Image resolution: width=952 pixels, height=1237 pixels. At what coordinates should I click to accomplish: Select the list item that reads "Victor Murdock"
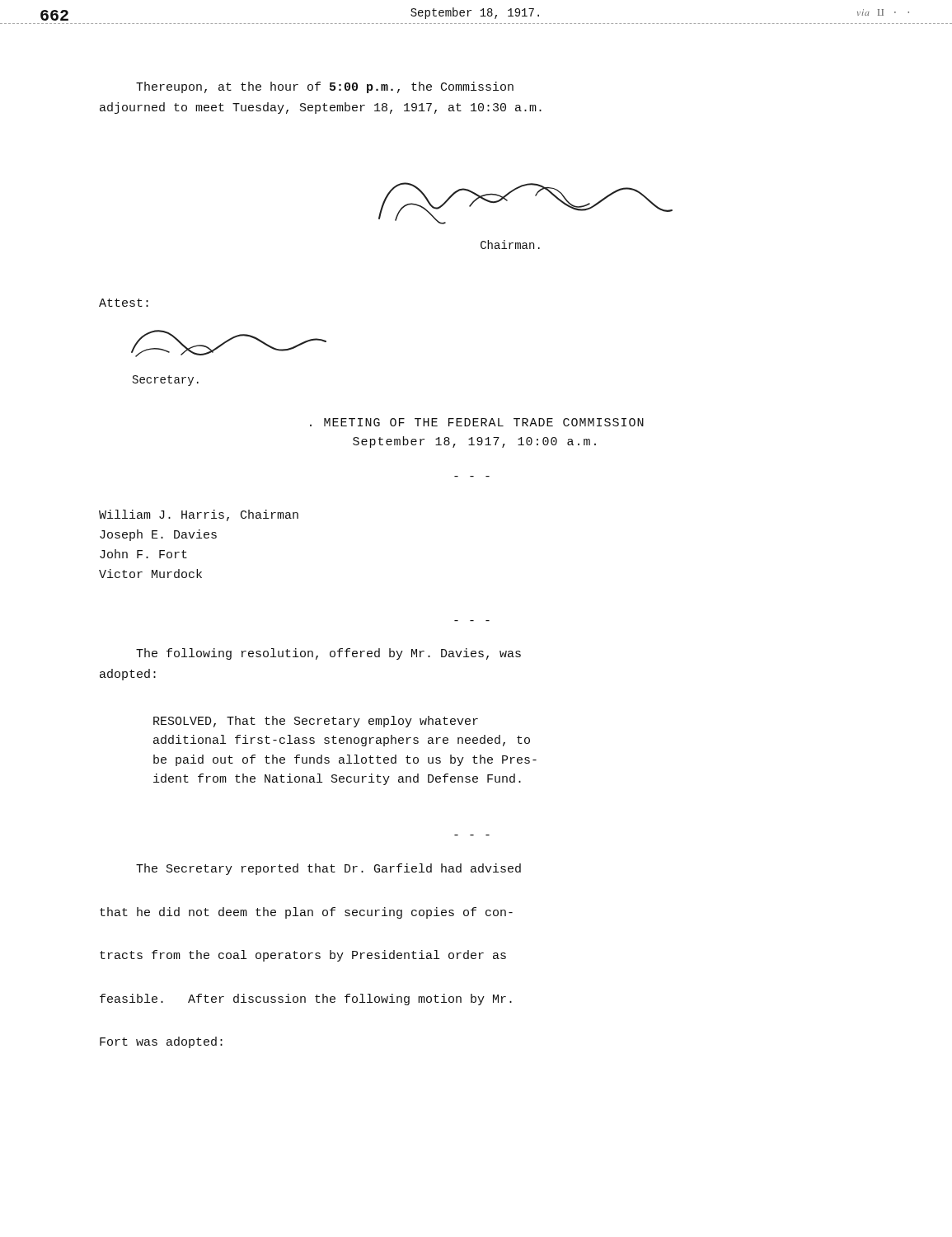151,575
